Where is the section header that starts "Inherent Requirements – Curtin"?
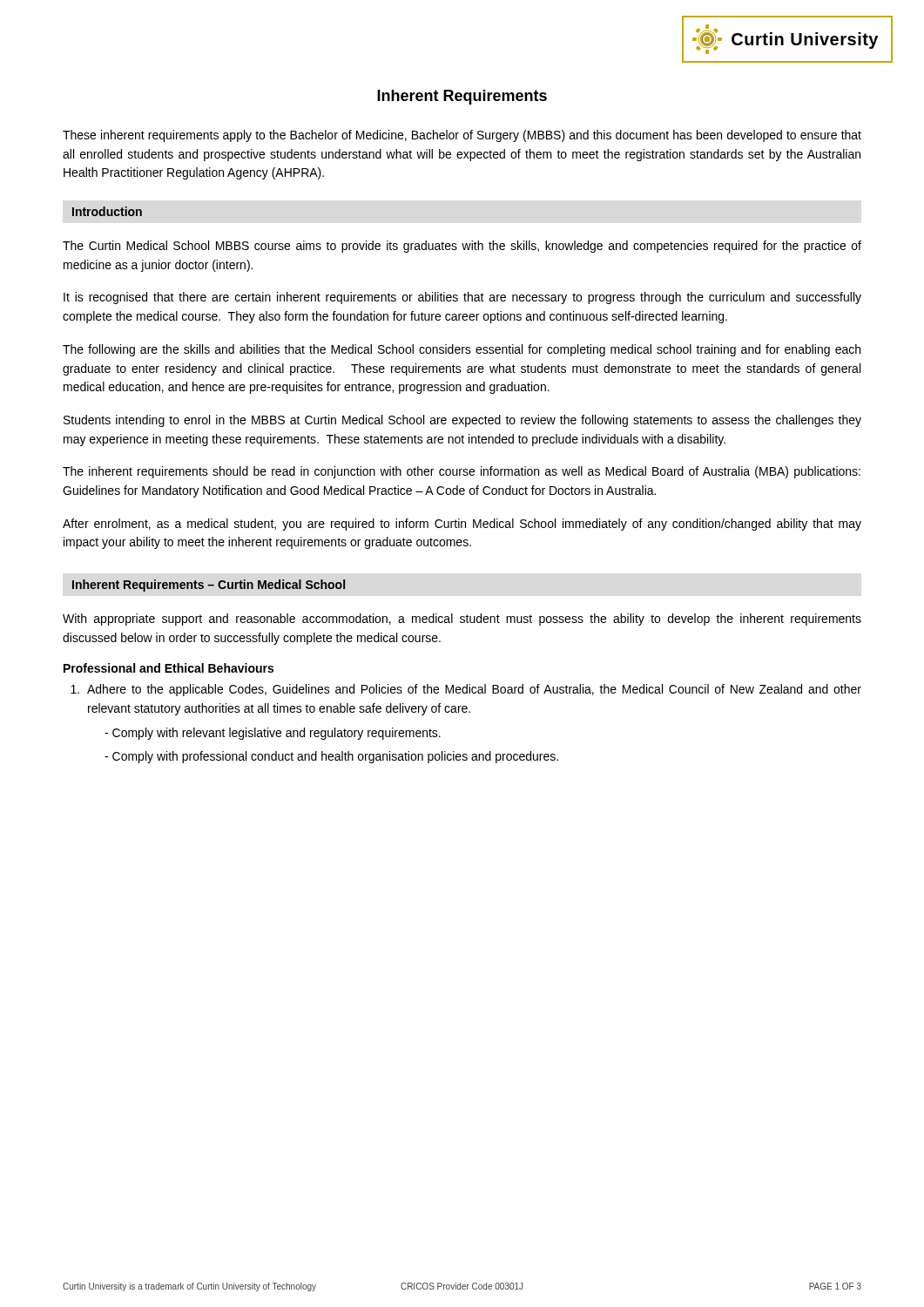The width and height of the screenshot is (924, 1307). [209, 585]
